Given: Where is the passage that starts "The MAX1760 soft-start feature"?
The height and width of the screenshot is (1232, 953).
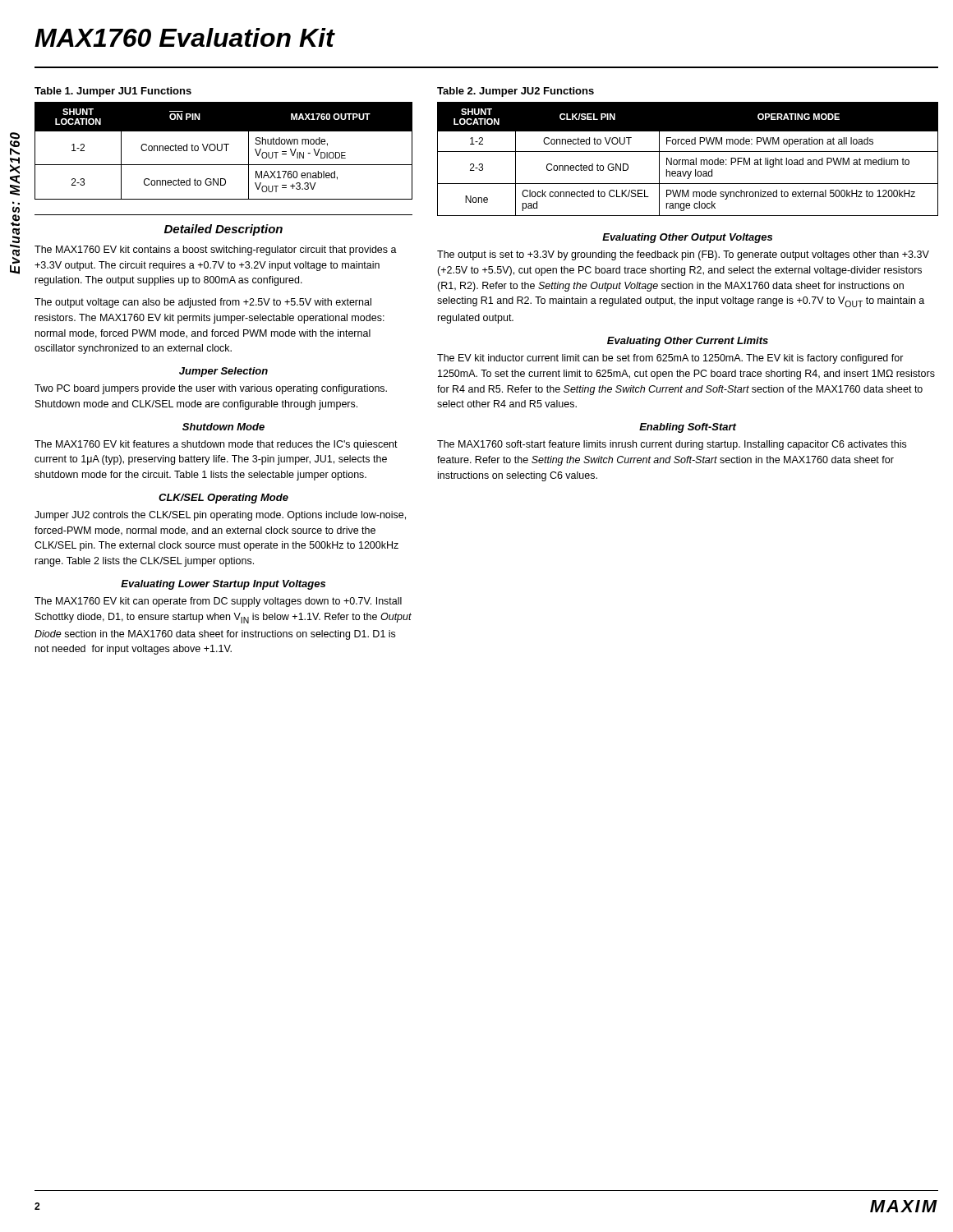Looking at the screenshot, I should pos(672,460).
